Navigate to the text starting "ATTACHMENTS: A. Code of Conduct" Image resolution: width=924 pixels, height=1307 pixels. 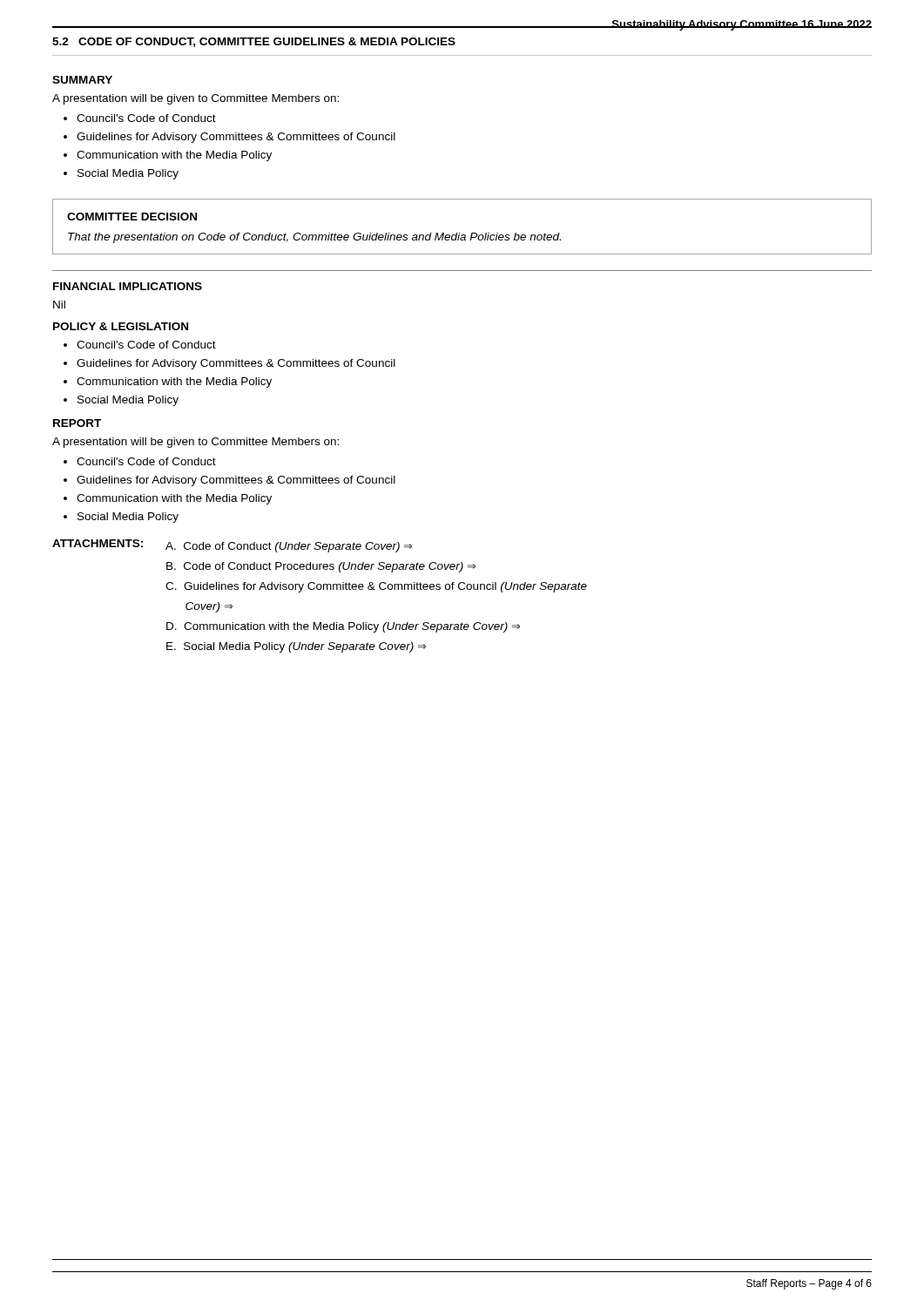320,597
